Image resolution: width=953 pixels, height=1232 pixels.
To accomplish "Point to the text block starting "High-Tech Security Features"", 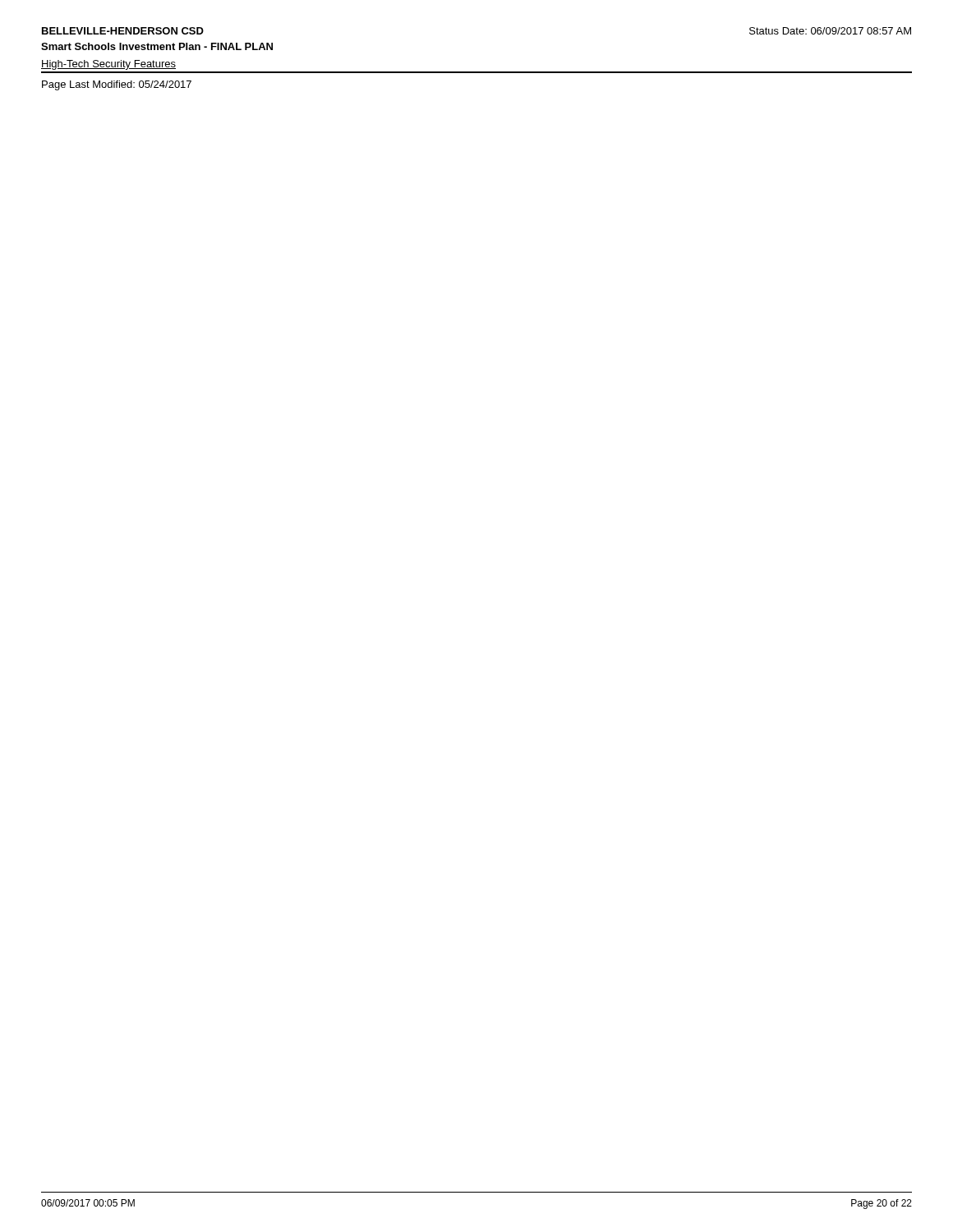I will [x=108, y=64].
